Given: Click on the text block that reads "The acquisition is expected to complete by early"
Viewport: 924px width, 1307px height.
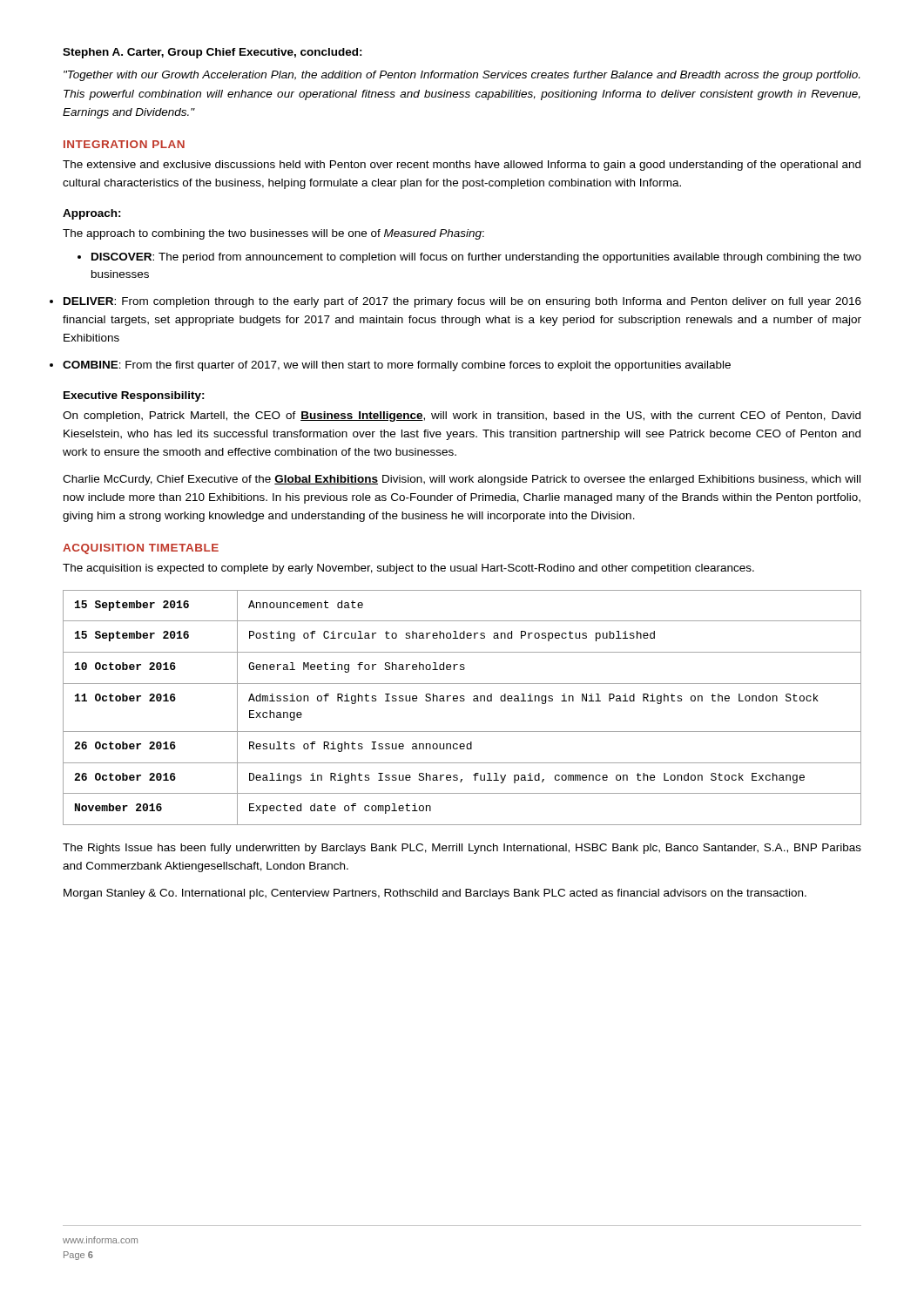Looking at the screenshot, I should [x=462, y=568].
